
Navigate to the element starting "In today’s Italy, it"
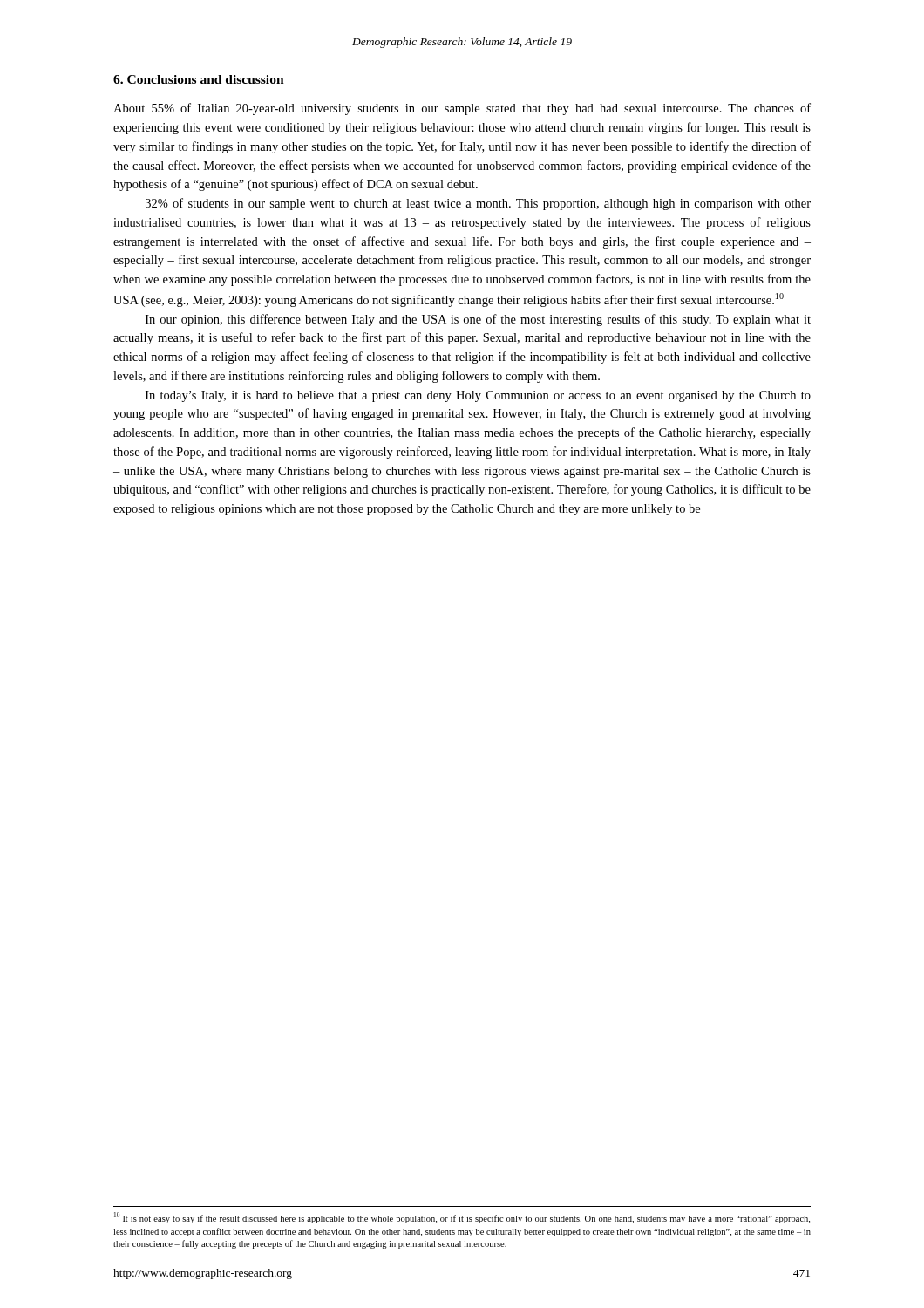462,452
